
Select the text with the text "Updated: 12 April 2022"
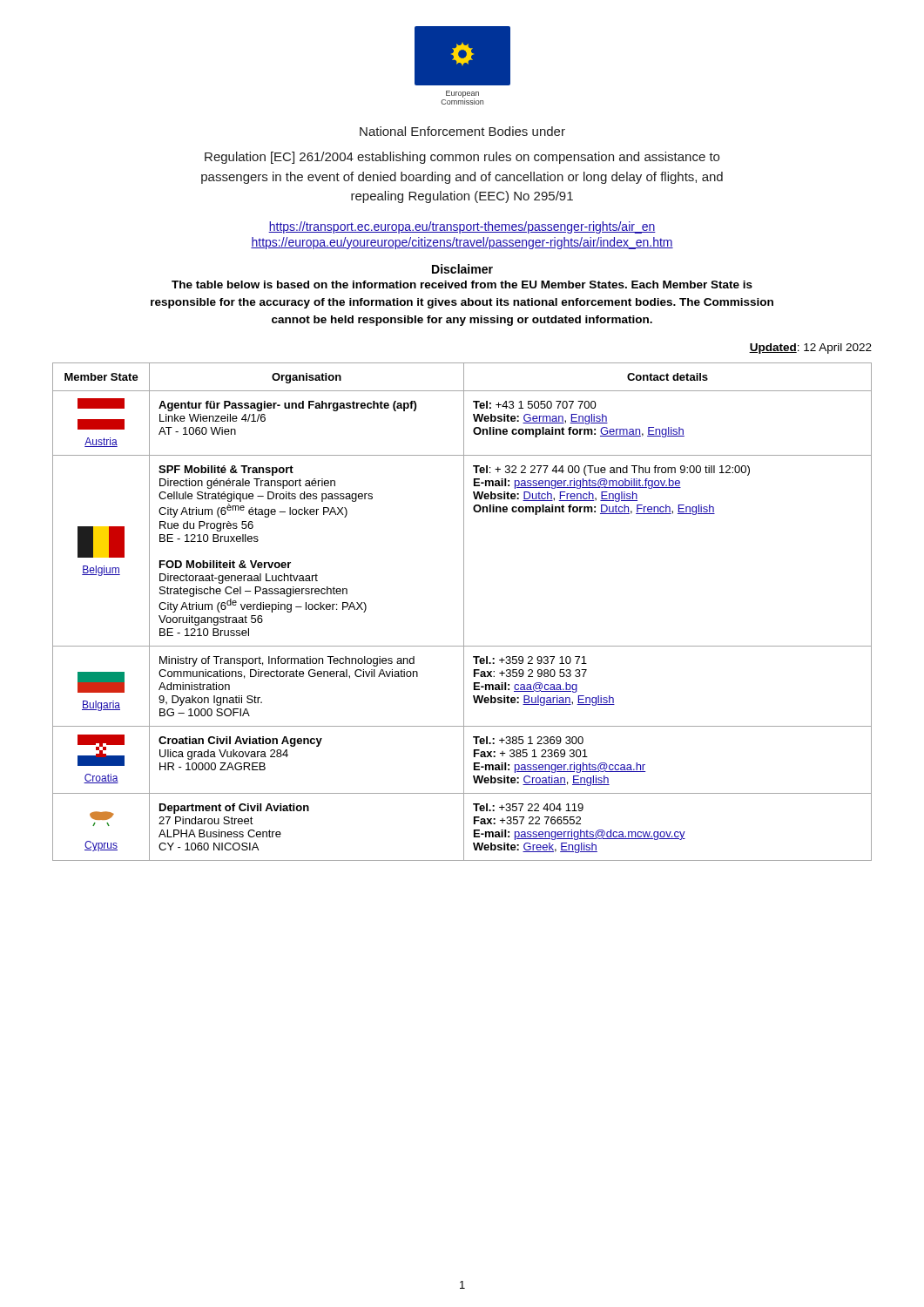pos(811,347)
